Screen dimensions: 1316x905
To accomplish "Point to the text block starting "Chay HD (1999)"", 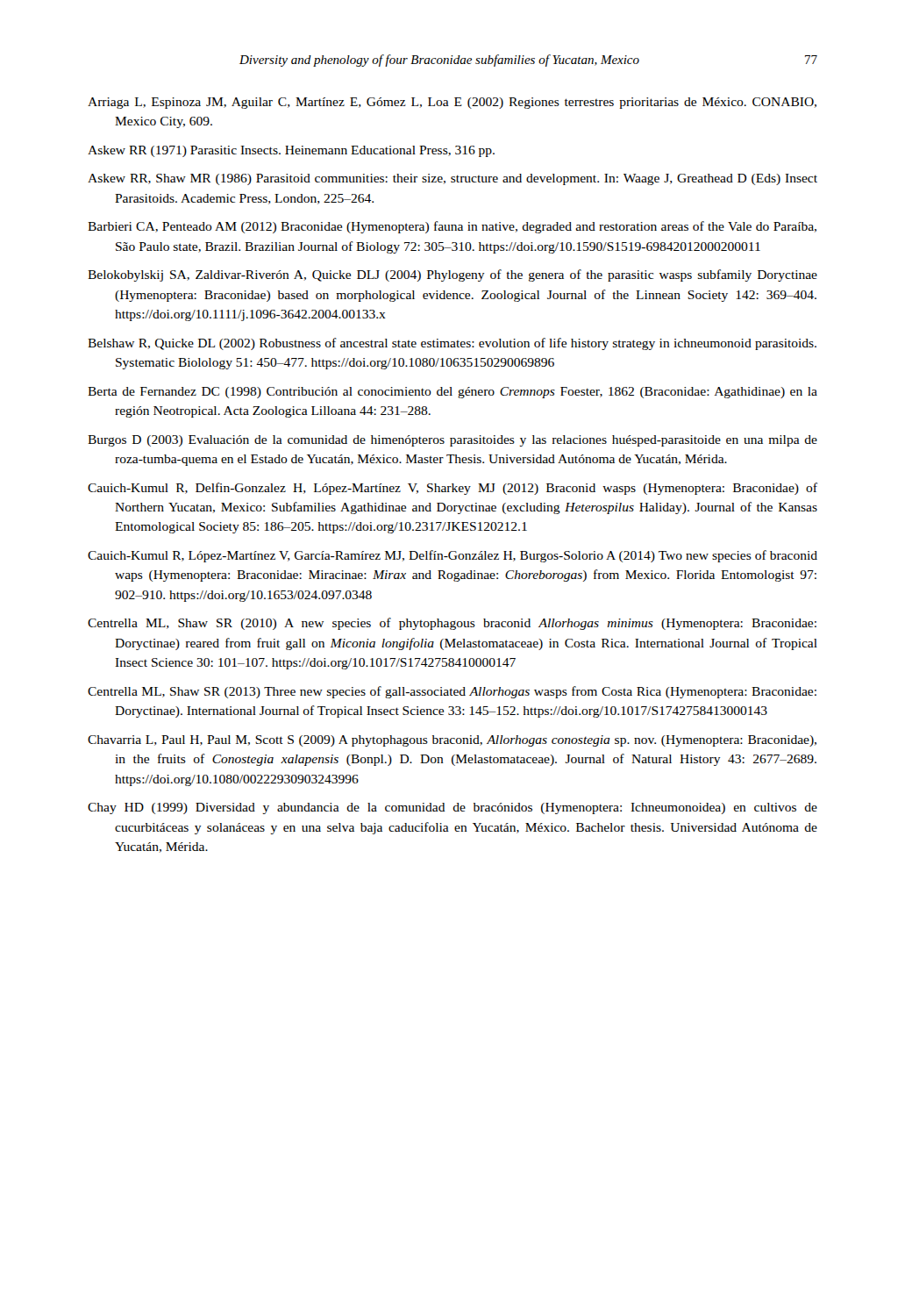I will pyautogui.click(x=452, y=827).
